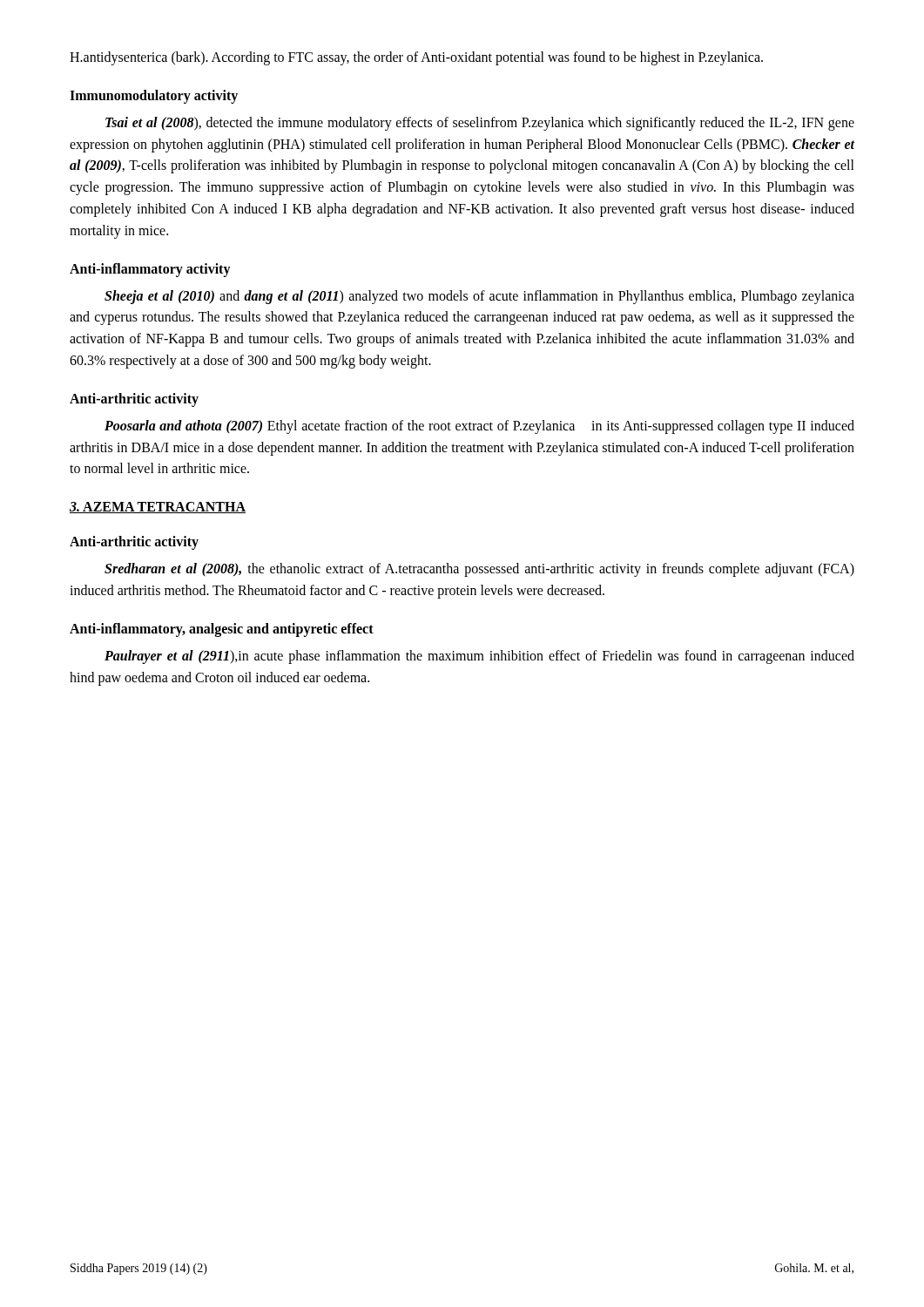Find the block on this page that starts "Tsai et al (2008), detected the immune modulatory"

462,177
